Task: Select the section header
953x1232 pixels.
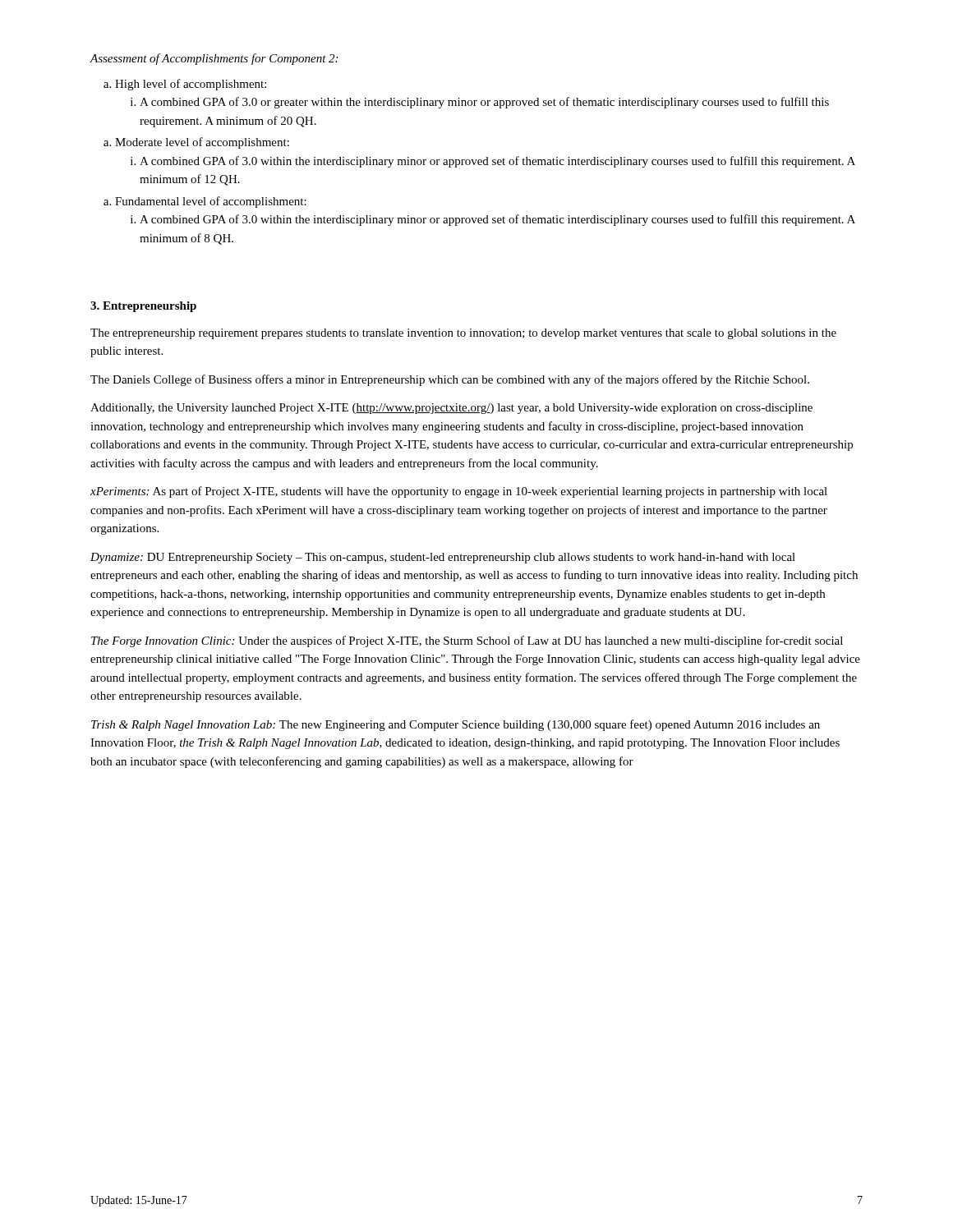Action: 476,306
